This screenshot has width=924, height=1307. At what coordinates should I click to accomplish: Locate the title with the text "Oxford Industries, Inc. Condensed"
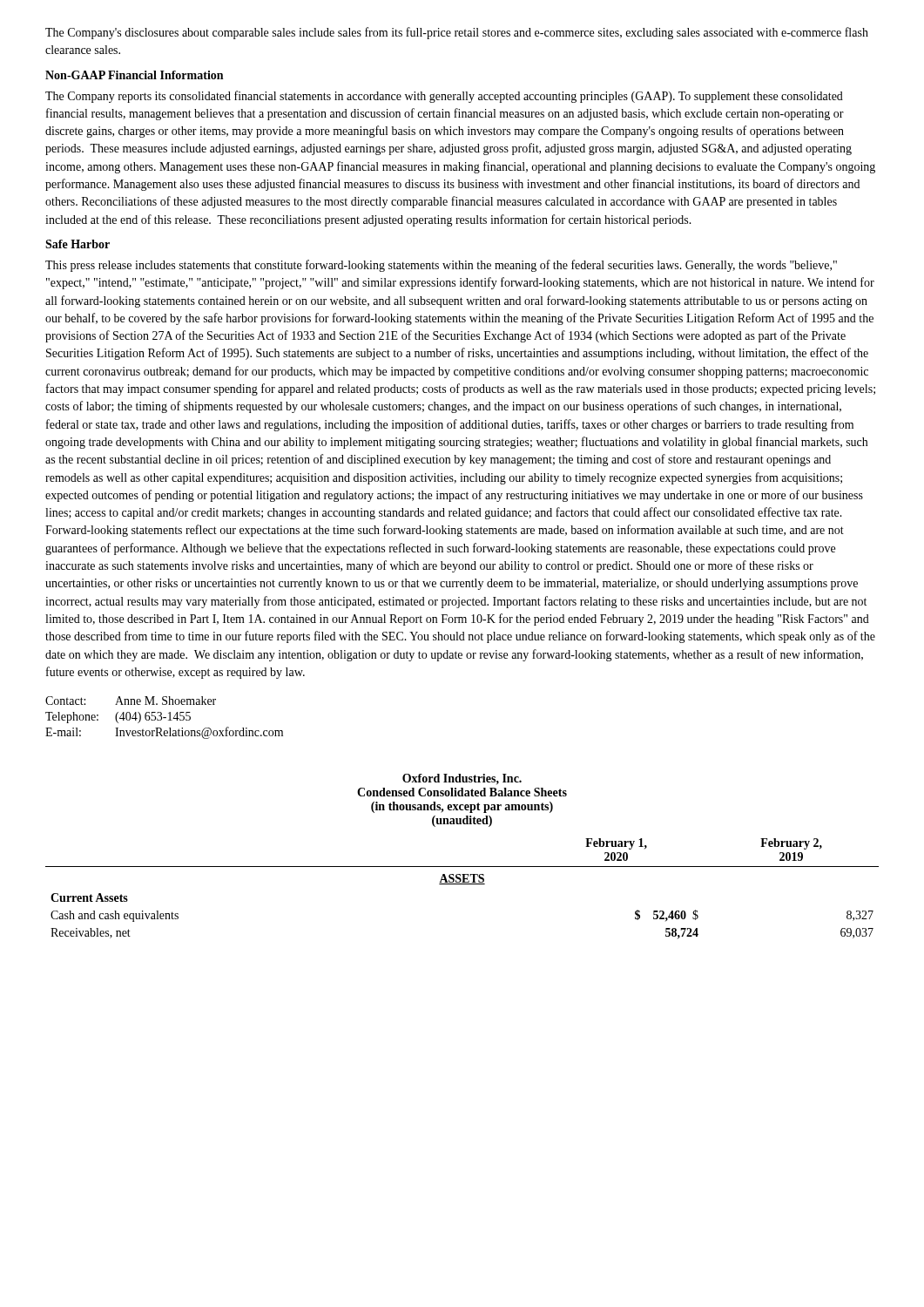[x=462, y=800]
